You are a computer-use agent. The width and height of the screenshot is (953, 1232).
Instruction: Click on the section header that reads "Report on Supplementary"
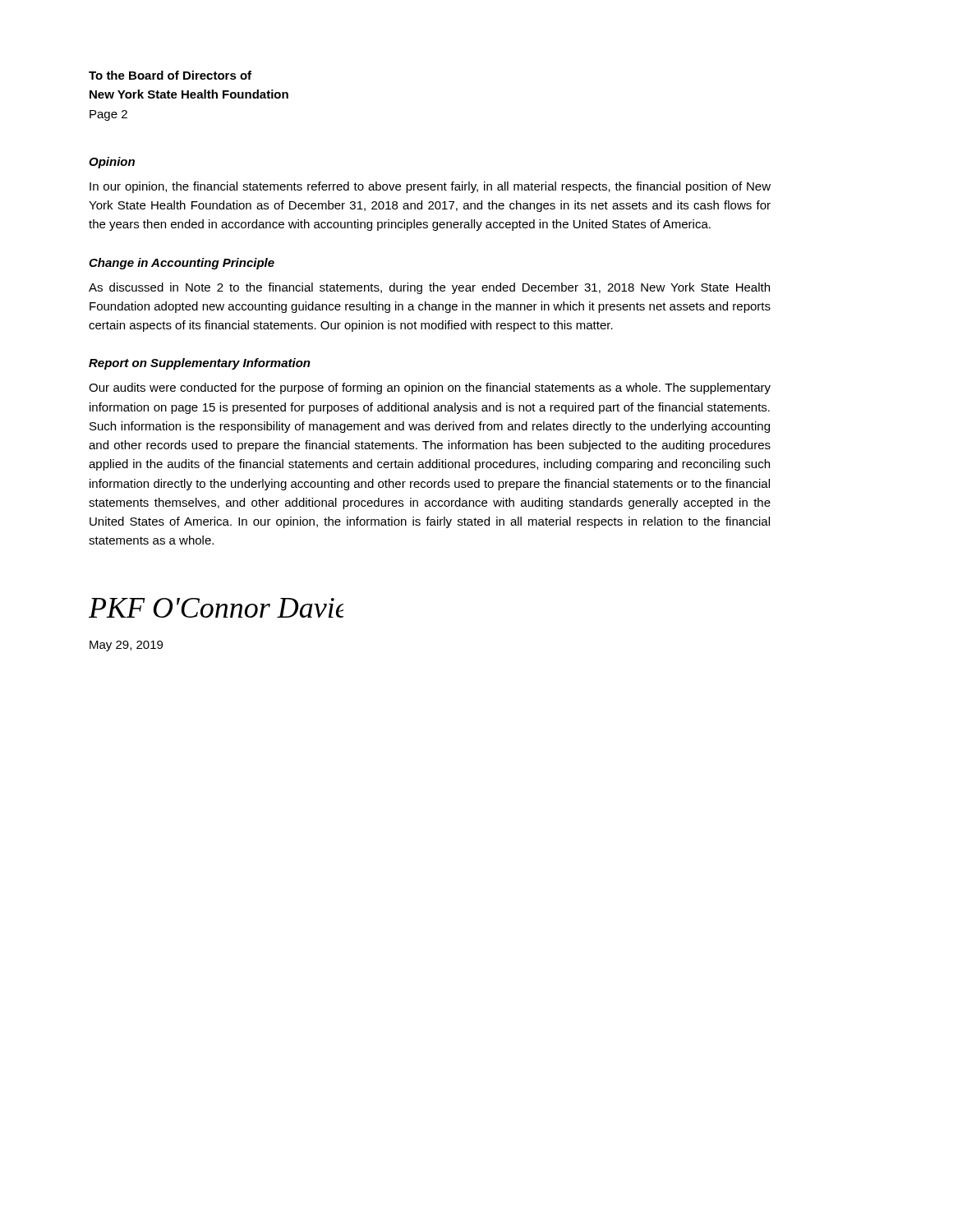coord(200,363)
